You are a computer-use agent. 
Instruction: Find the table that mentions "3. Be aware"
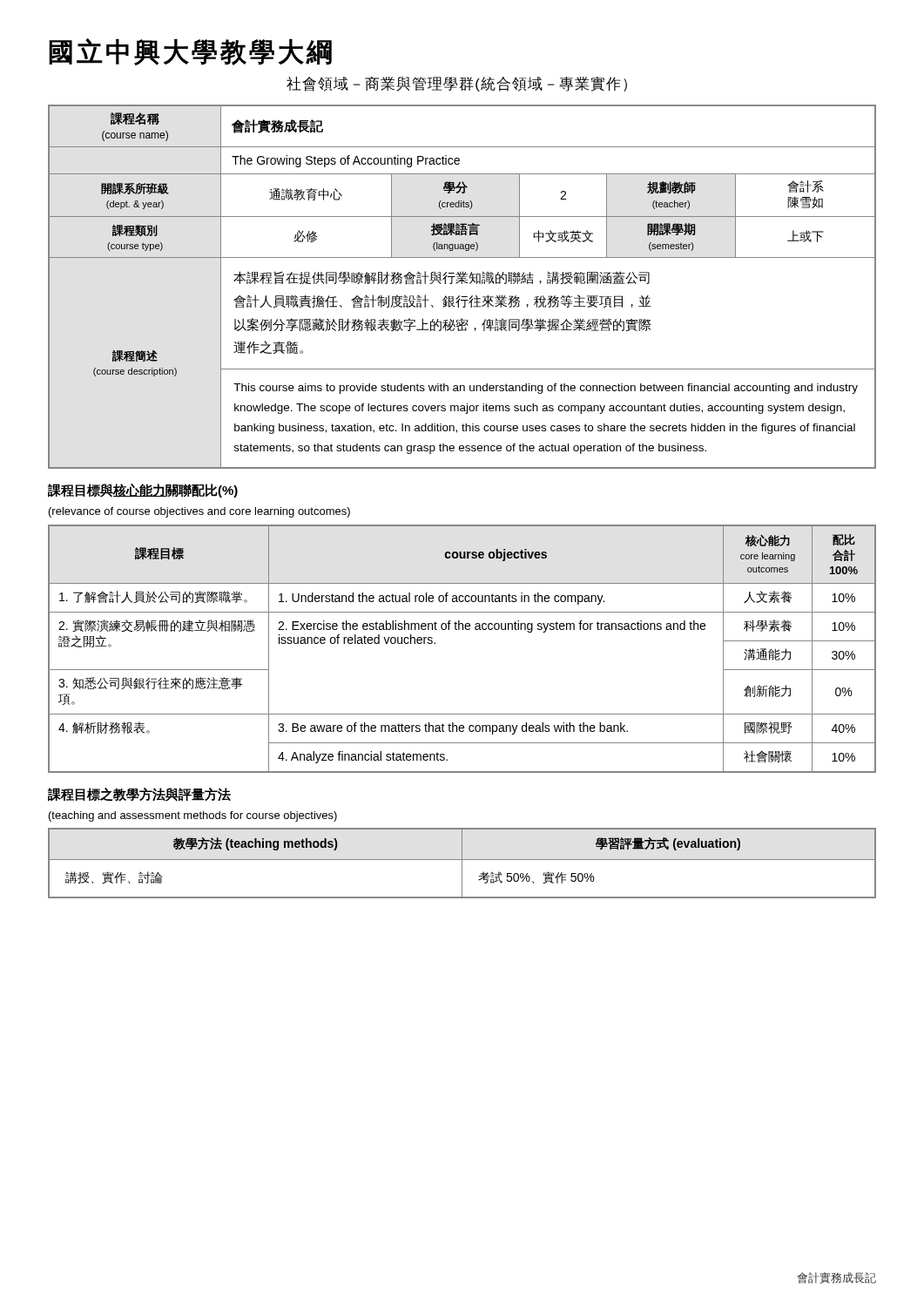(x=462, y=629)
